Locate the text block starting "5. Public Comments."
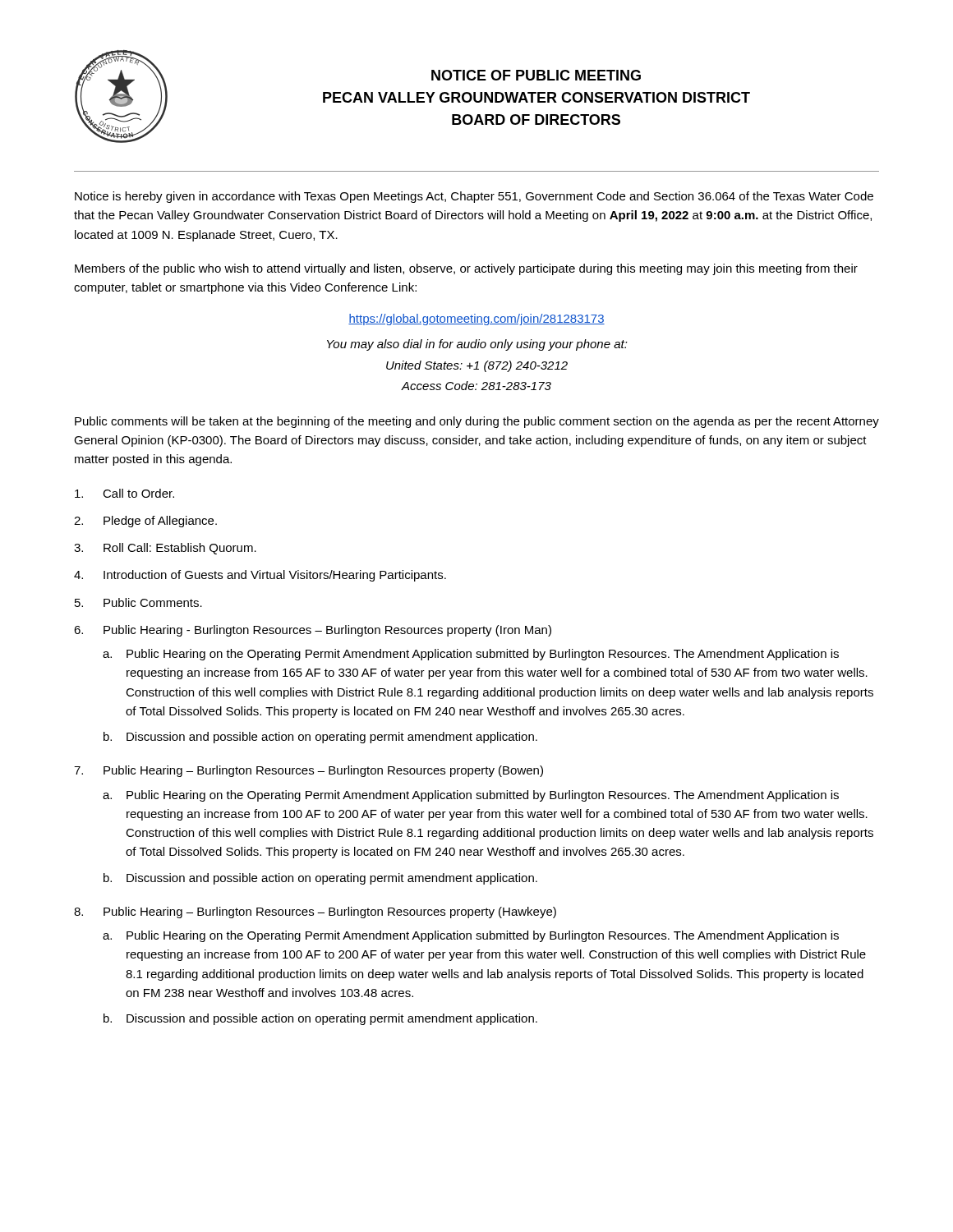The width and height of the screenshot is (953, 1232). point(138,602)
